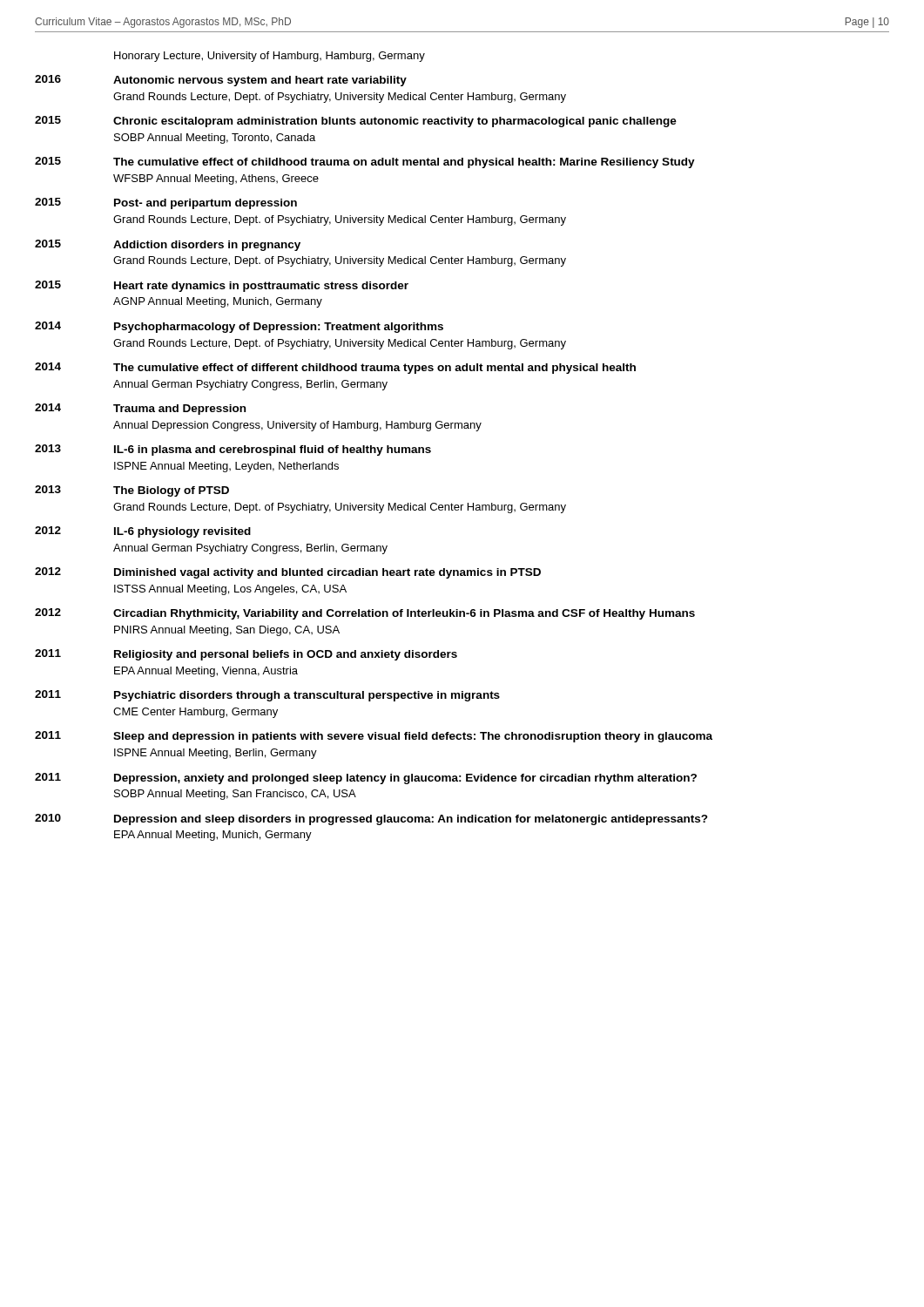This screenshot has width=924, height=1307.
Task: Locate the element starting "2015 The cumulative effect of"
Action: tap(462, 171)
